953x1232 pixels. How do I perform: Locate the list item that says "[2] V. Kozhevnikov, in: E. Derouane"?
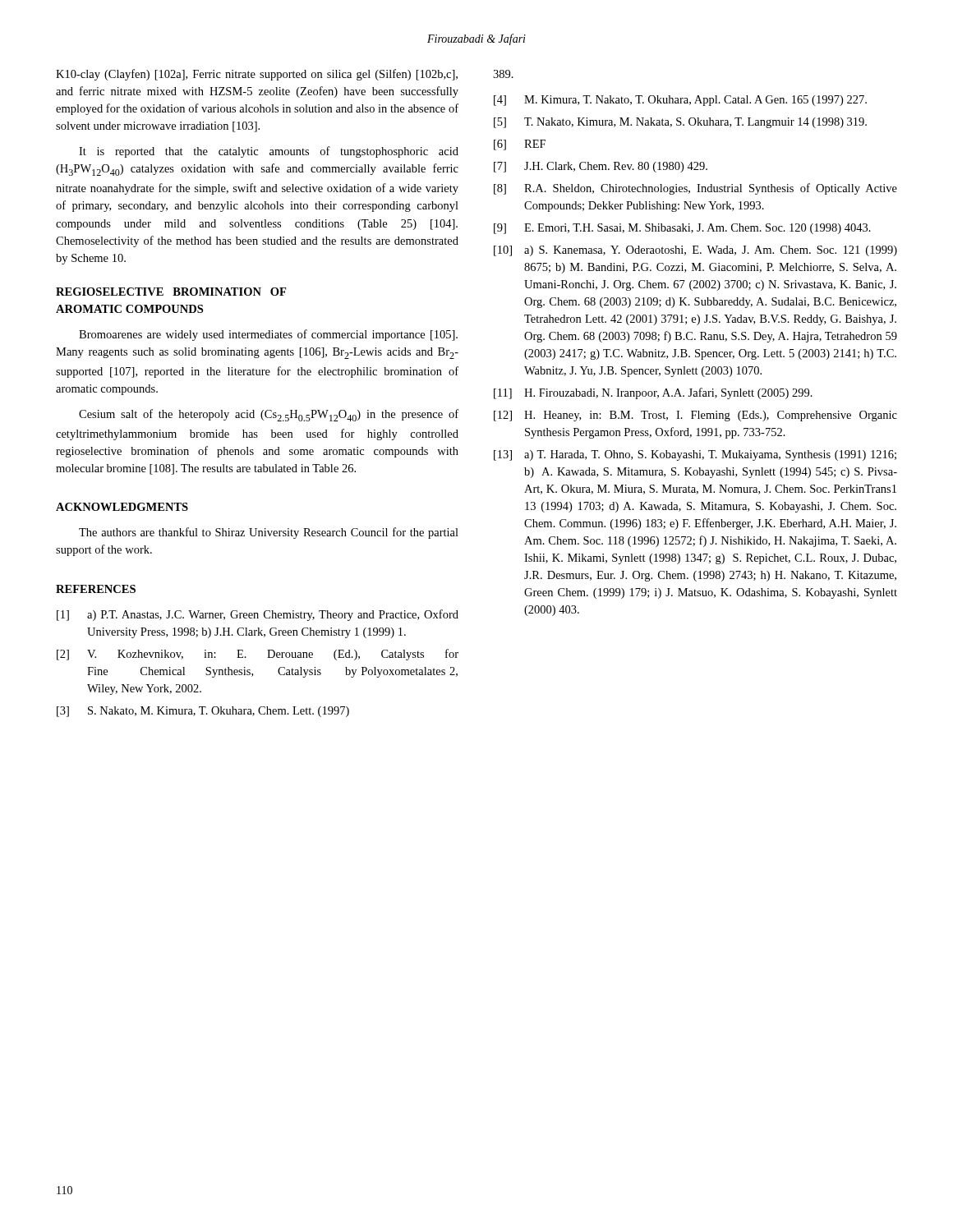(257, 671)
